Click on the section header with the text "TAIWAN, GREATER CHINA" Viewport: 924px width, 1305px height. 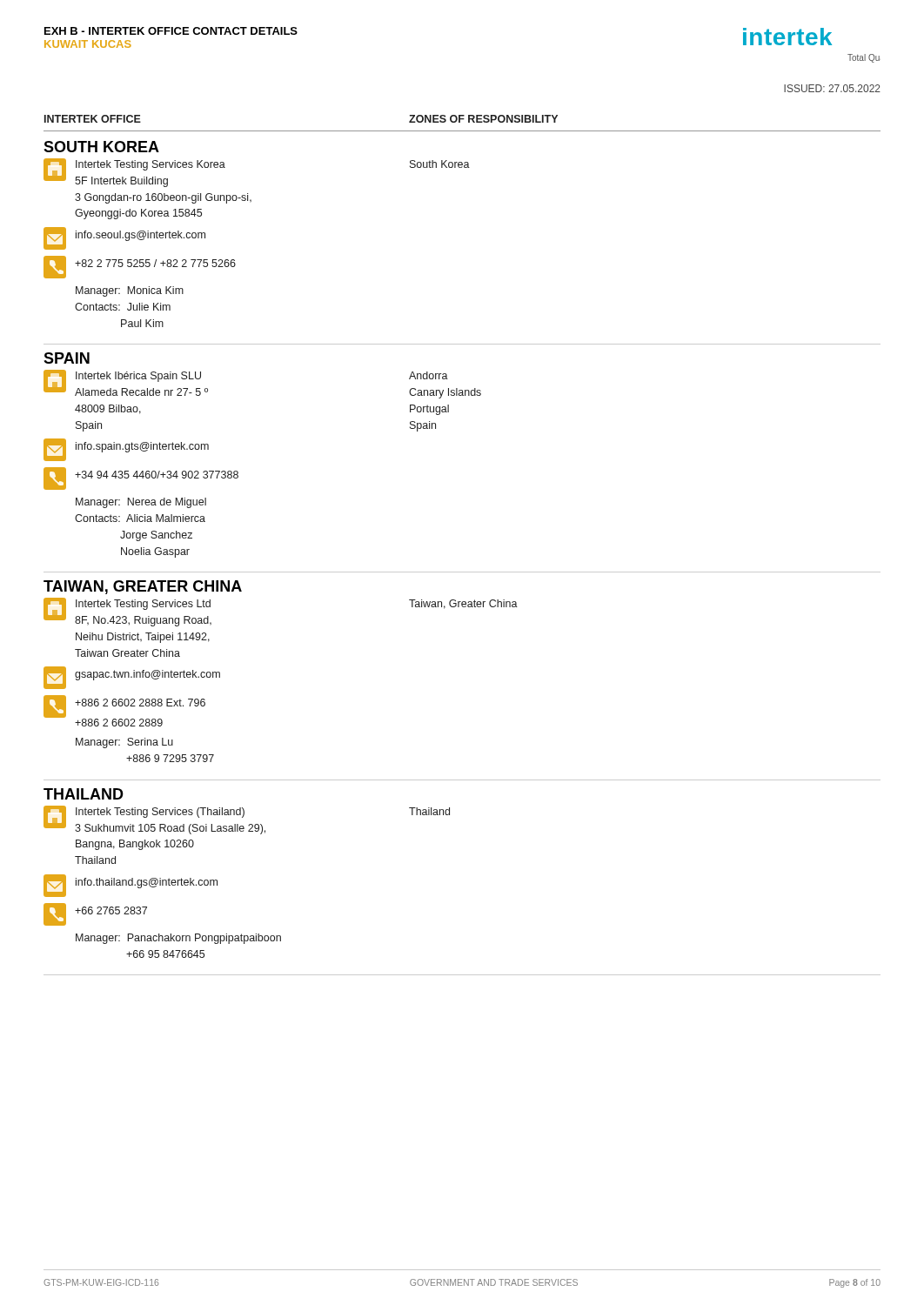coord(143,587)
